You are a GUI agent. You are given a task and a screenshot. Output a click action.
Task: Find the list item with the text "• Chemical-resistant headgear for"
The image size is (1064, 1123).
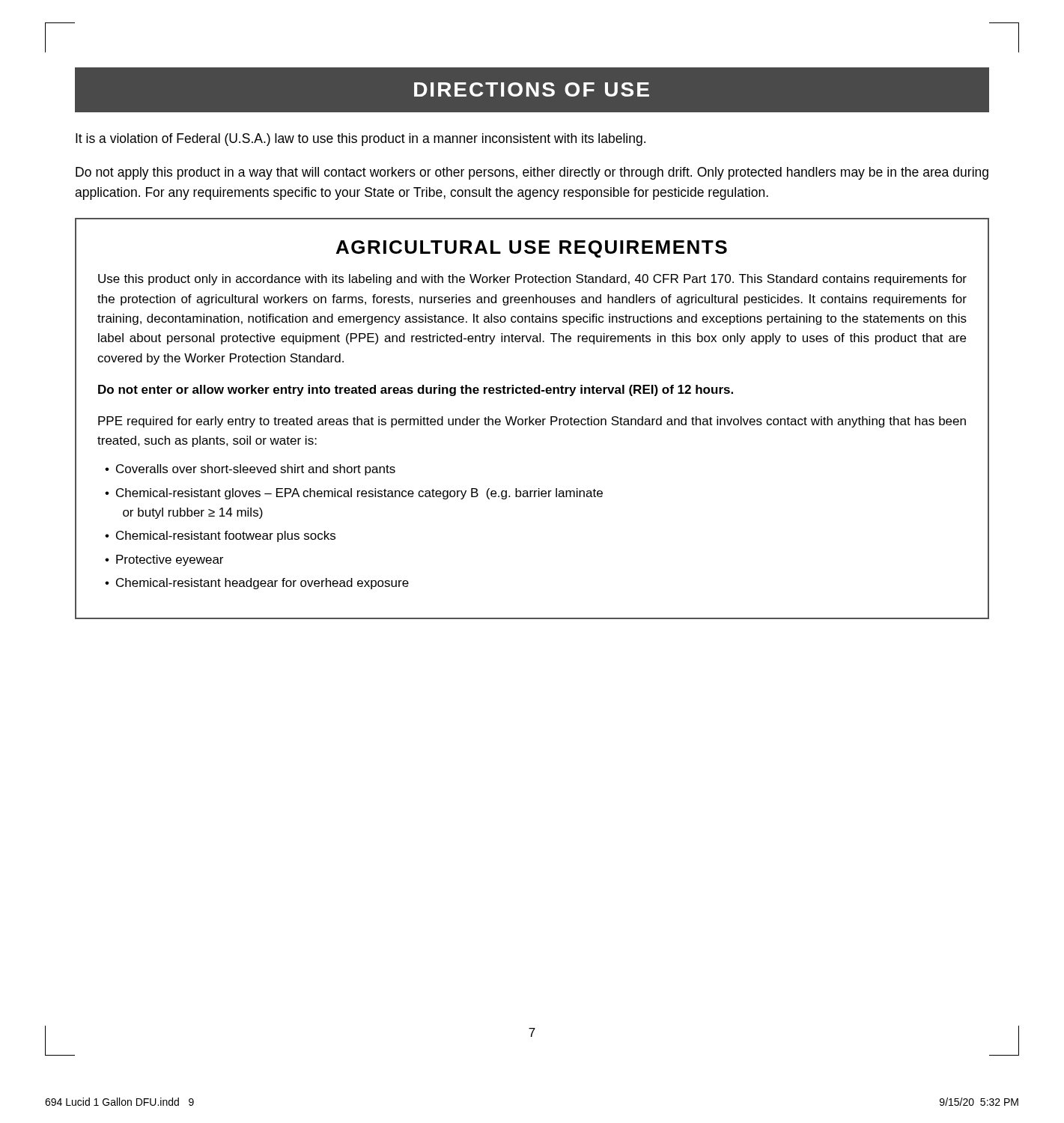(x=257, y=584)
